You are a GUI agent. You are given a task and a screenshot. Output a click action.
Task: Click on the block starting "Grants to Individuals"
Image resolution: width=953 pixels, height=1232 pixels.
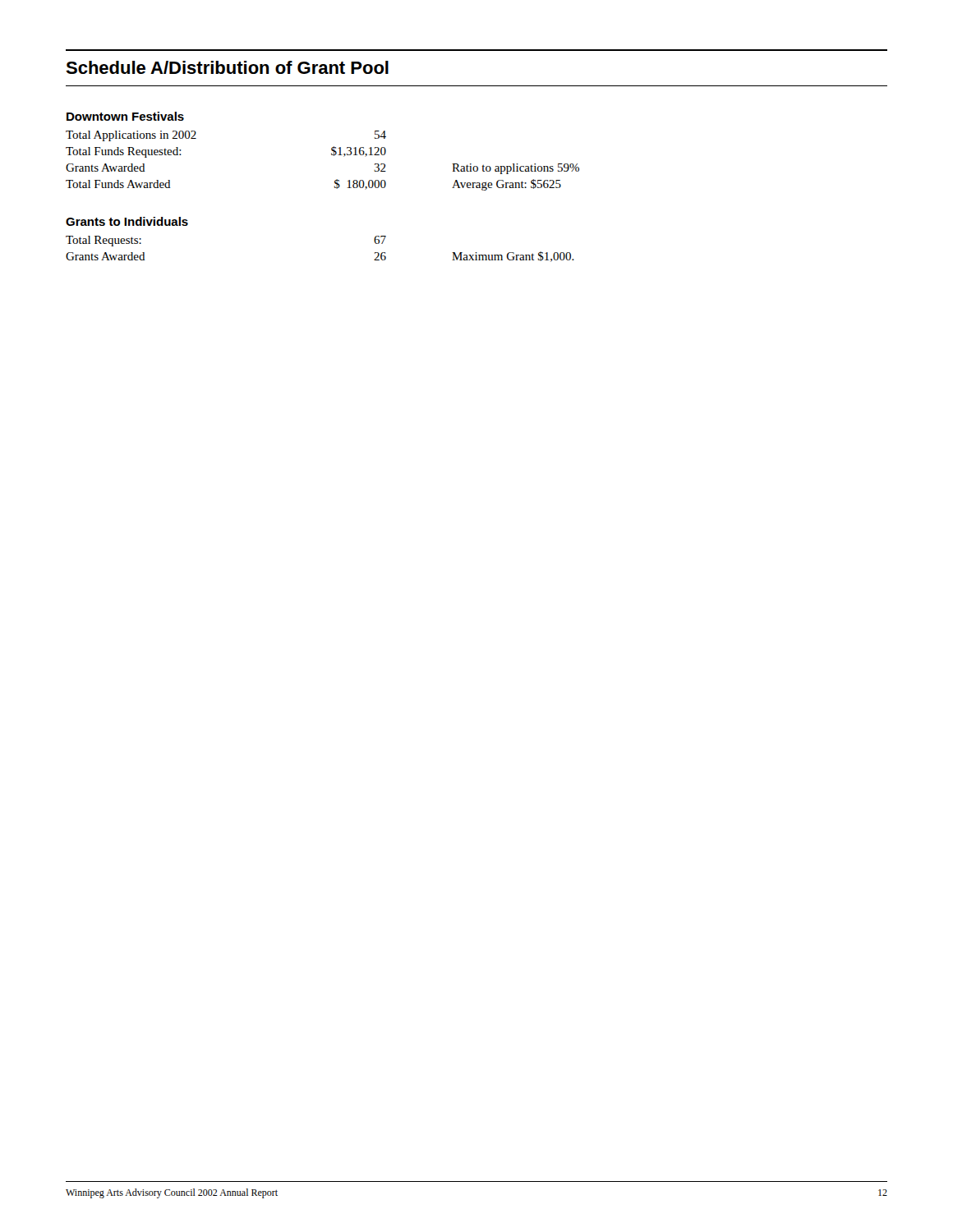127,221
